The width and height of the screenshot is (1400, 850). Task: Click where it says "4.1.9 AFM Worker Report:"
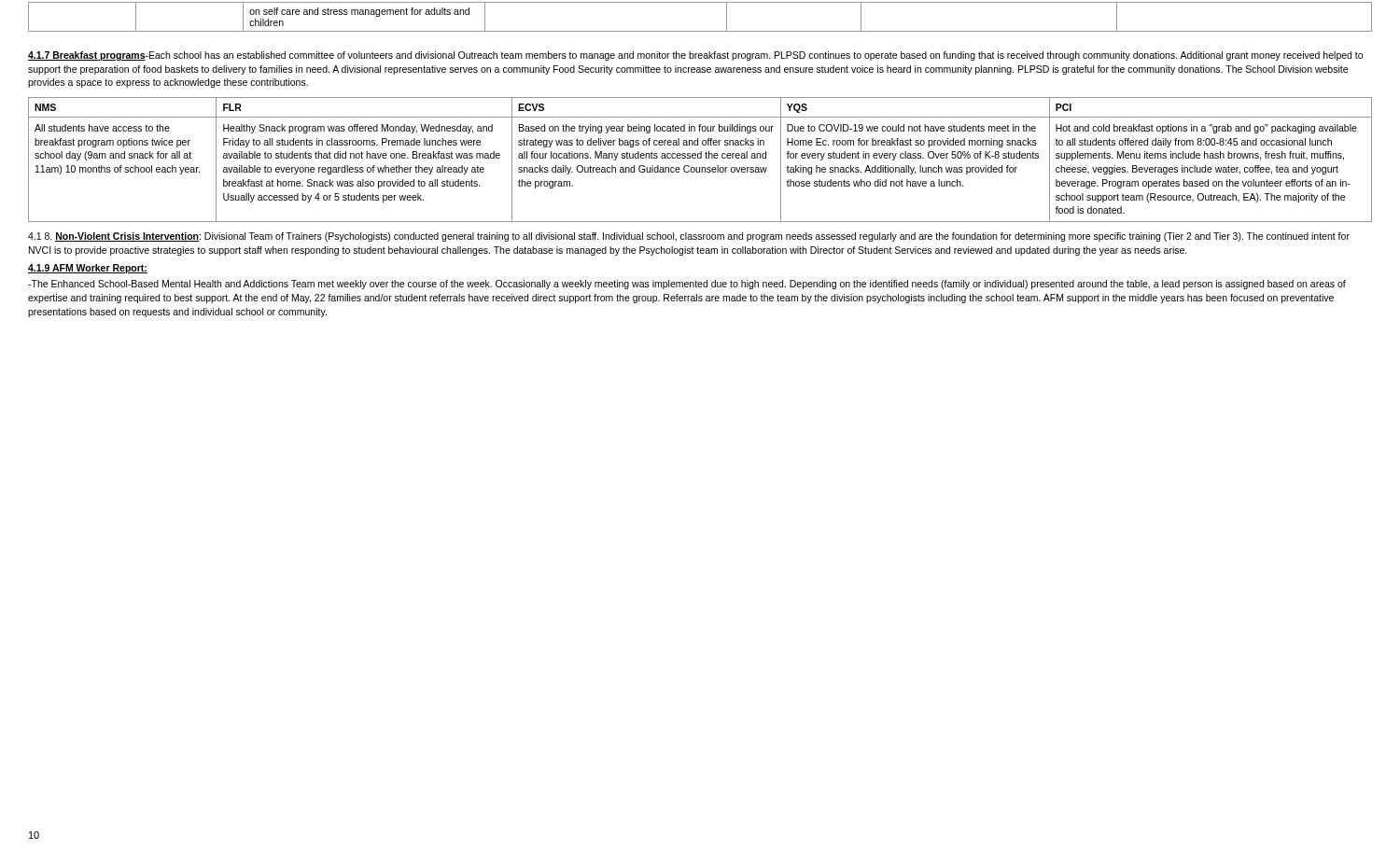(88, 268)
